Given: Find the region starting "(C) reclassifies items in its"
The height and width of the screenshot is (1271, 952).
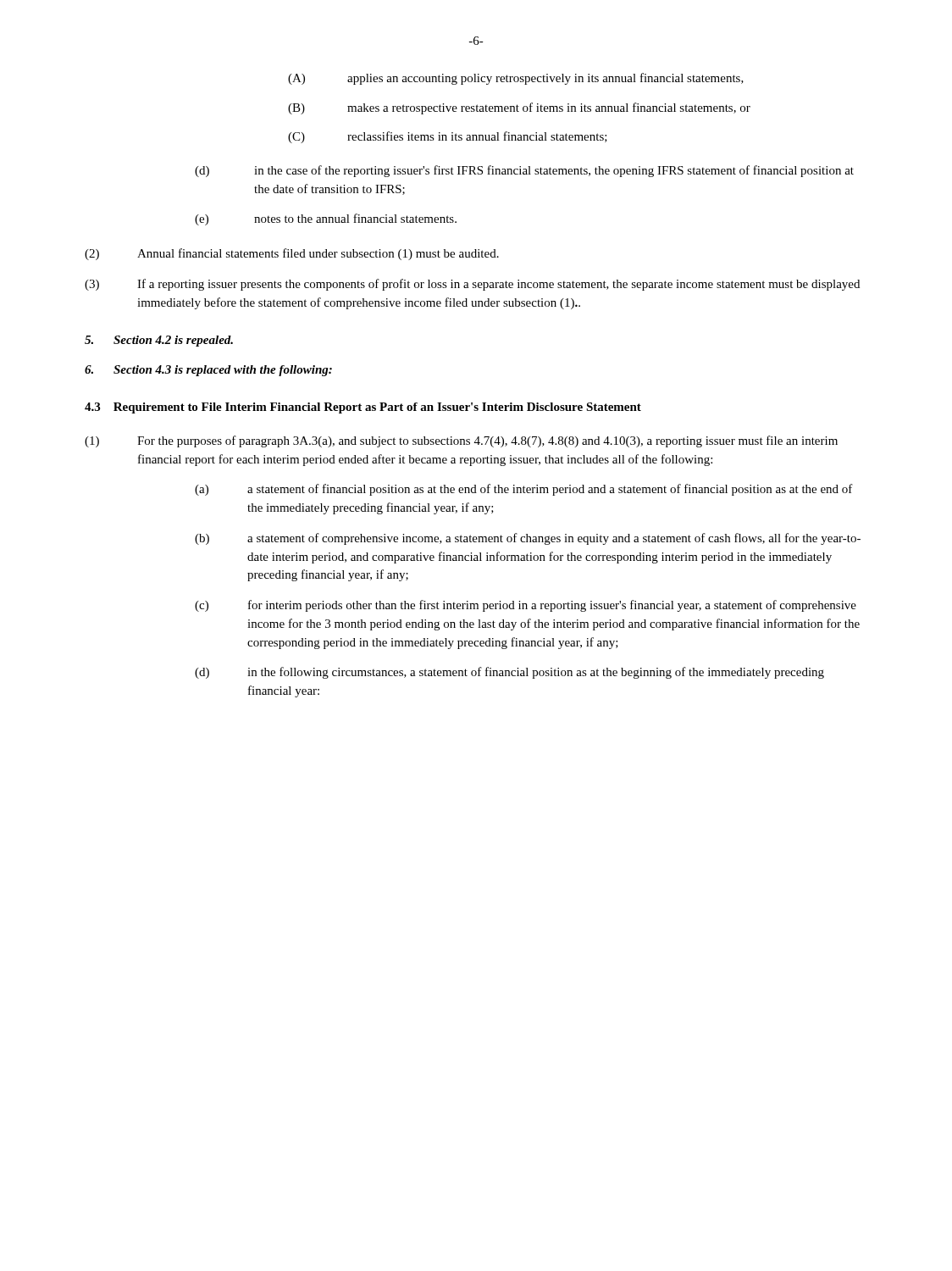Looking at the screenshot, I should pos(578,137).
